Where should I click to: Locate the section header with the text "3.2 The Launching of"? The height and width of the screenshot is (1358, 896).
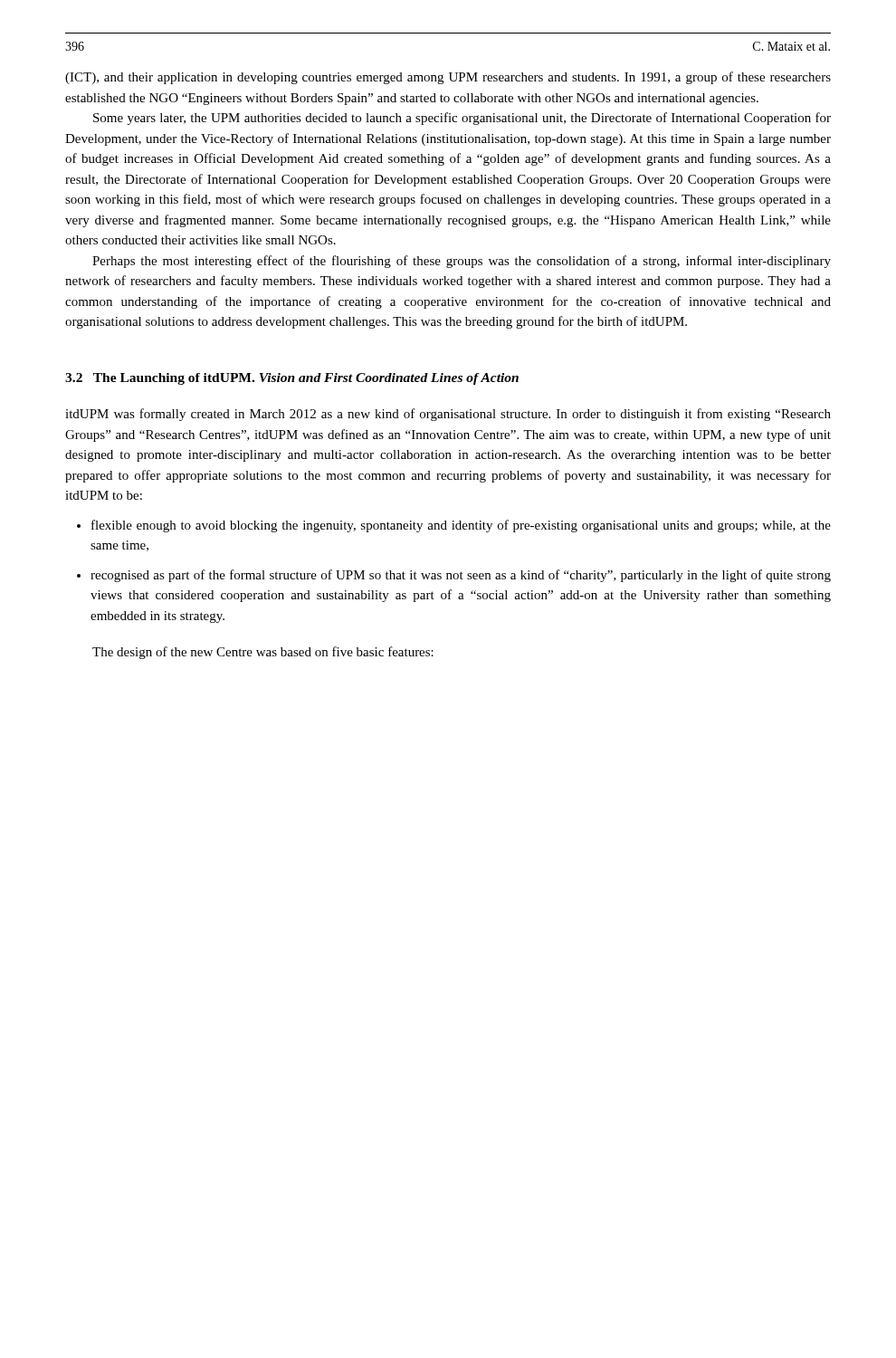292,377
